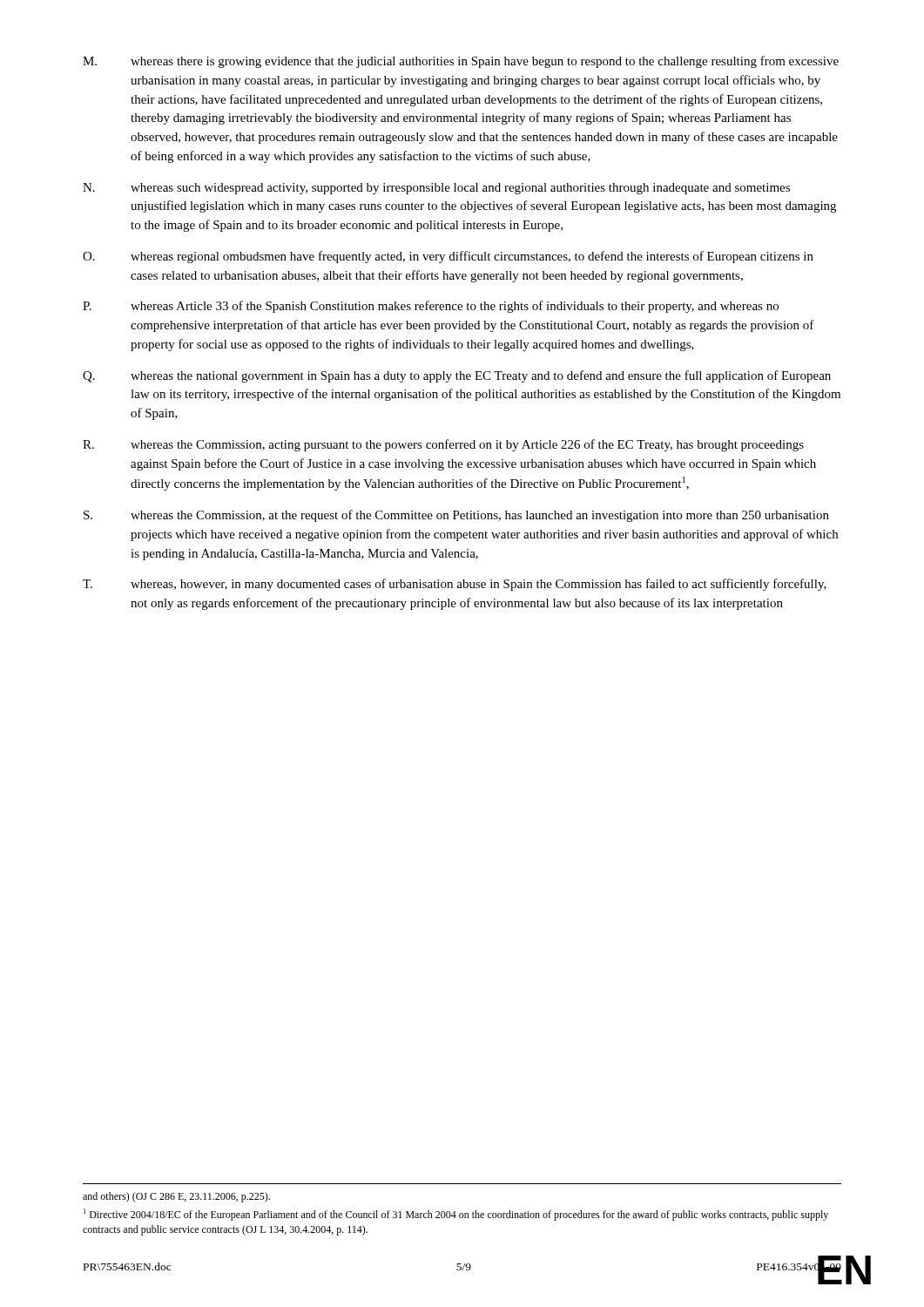Point to the element starting "N. whereas such widespread activity, supported by irresponsible"
The width and height of the screenshot is (924, 1307).
(x=462, y=207)
